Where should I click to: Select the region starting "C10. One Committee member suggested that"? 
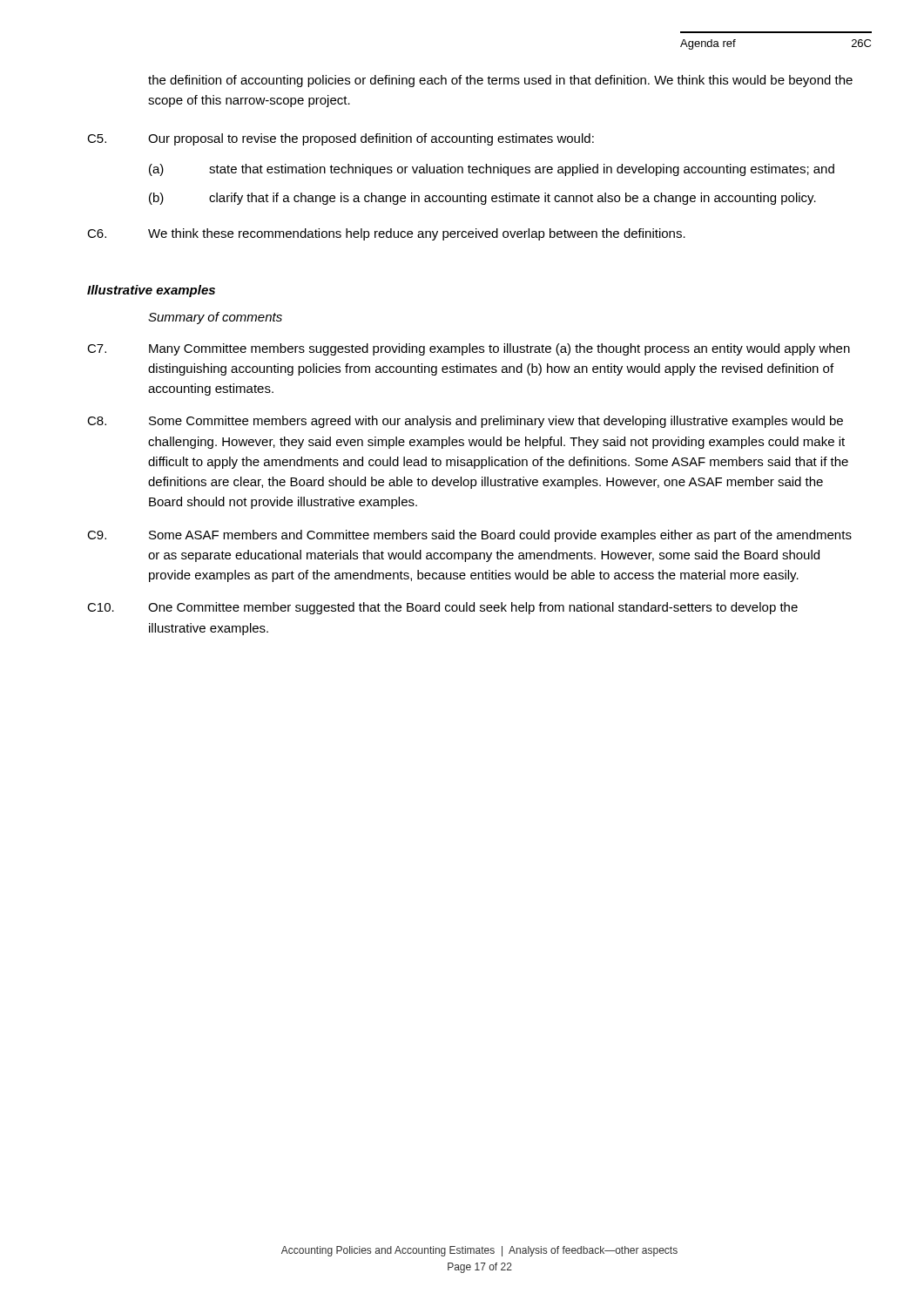click(x=471, y=617)
